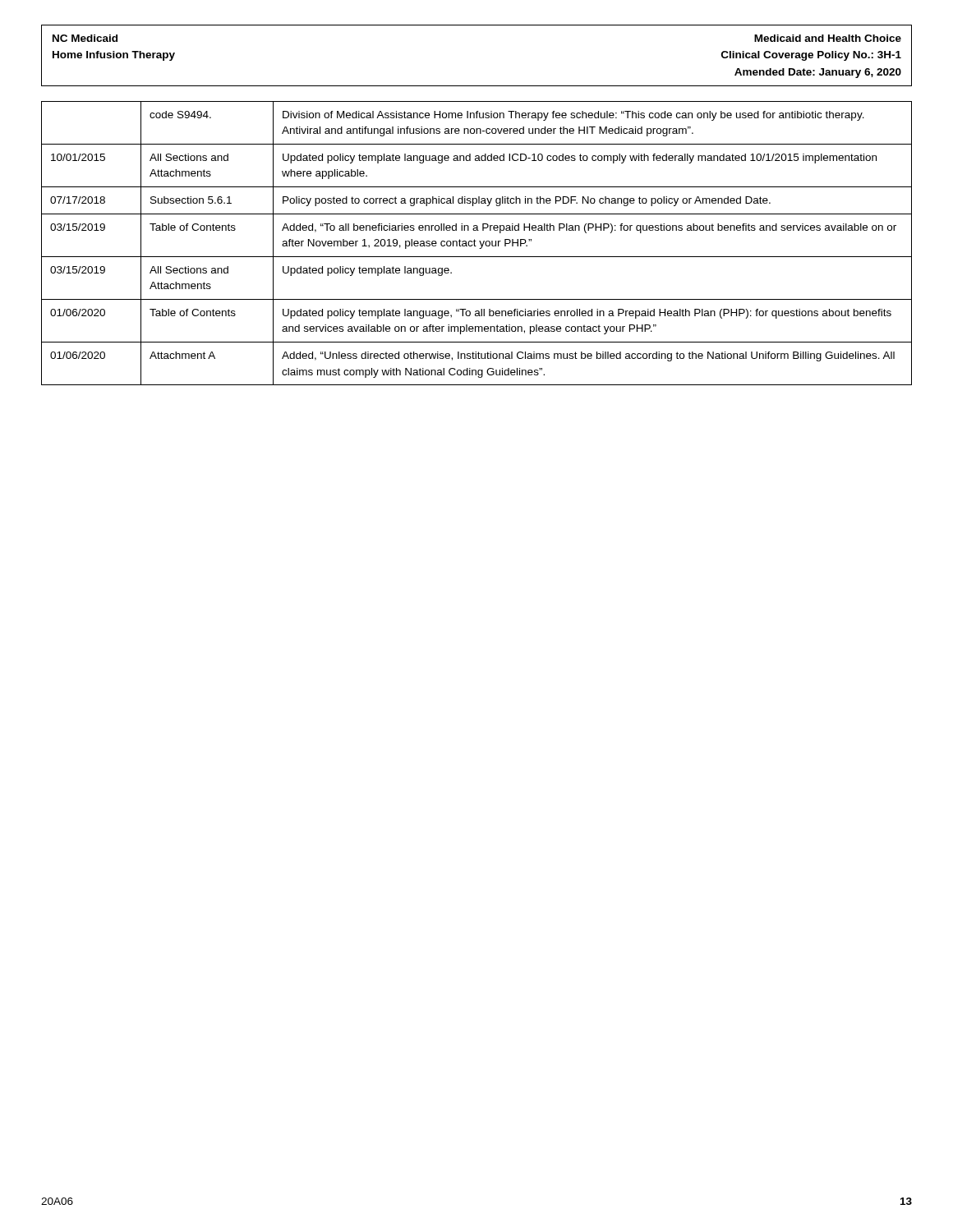This screenshot has width=953, height=1232.
Task: Locate the table with the text "All Sections and"
Action: pos(476,243)
